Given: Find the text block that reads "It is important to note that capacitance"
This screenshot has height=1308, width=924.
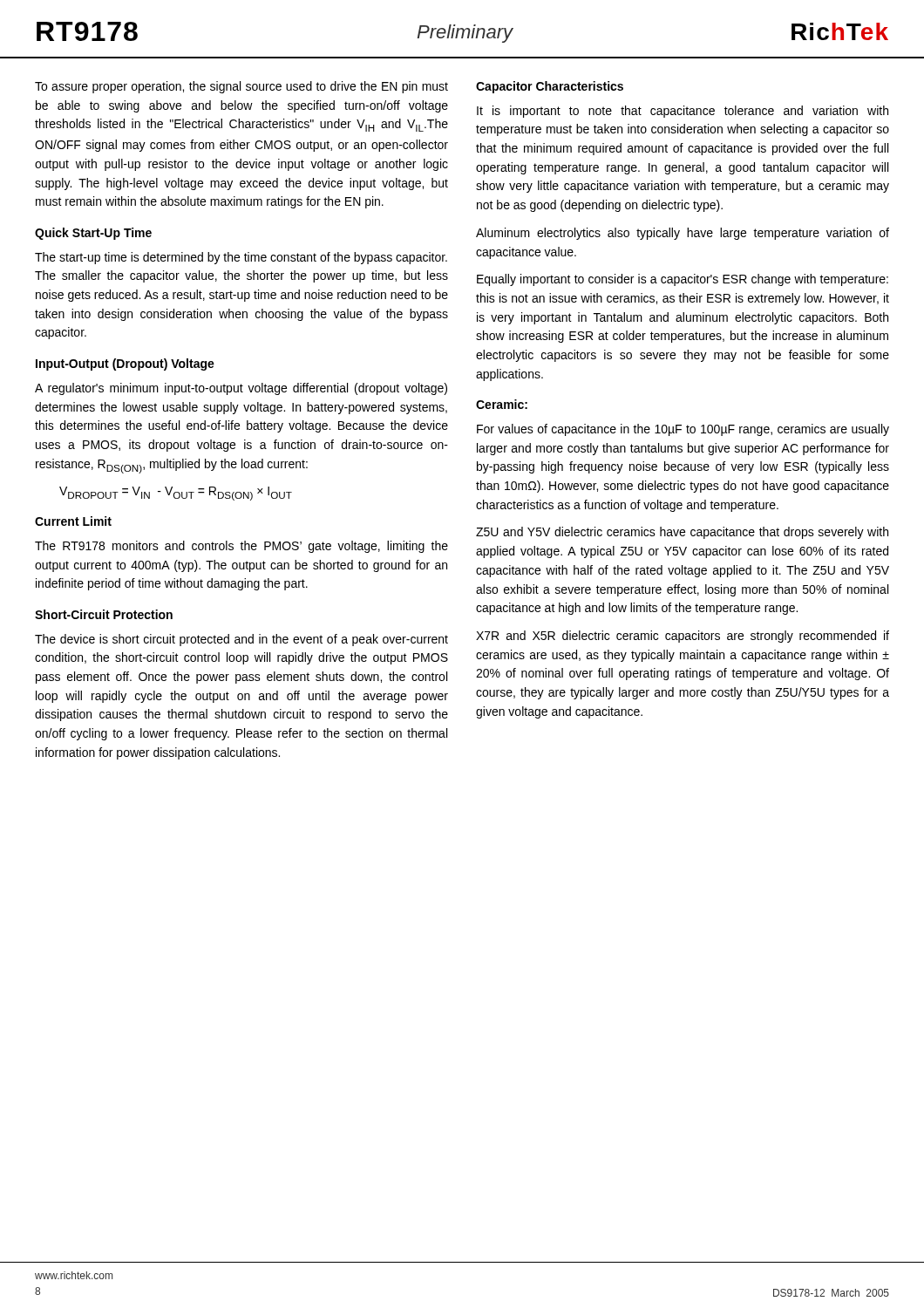Looking at the screenshot, I should point(683,158).
